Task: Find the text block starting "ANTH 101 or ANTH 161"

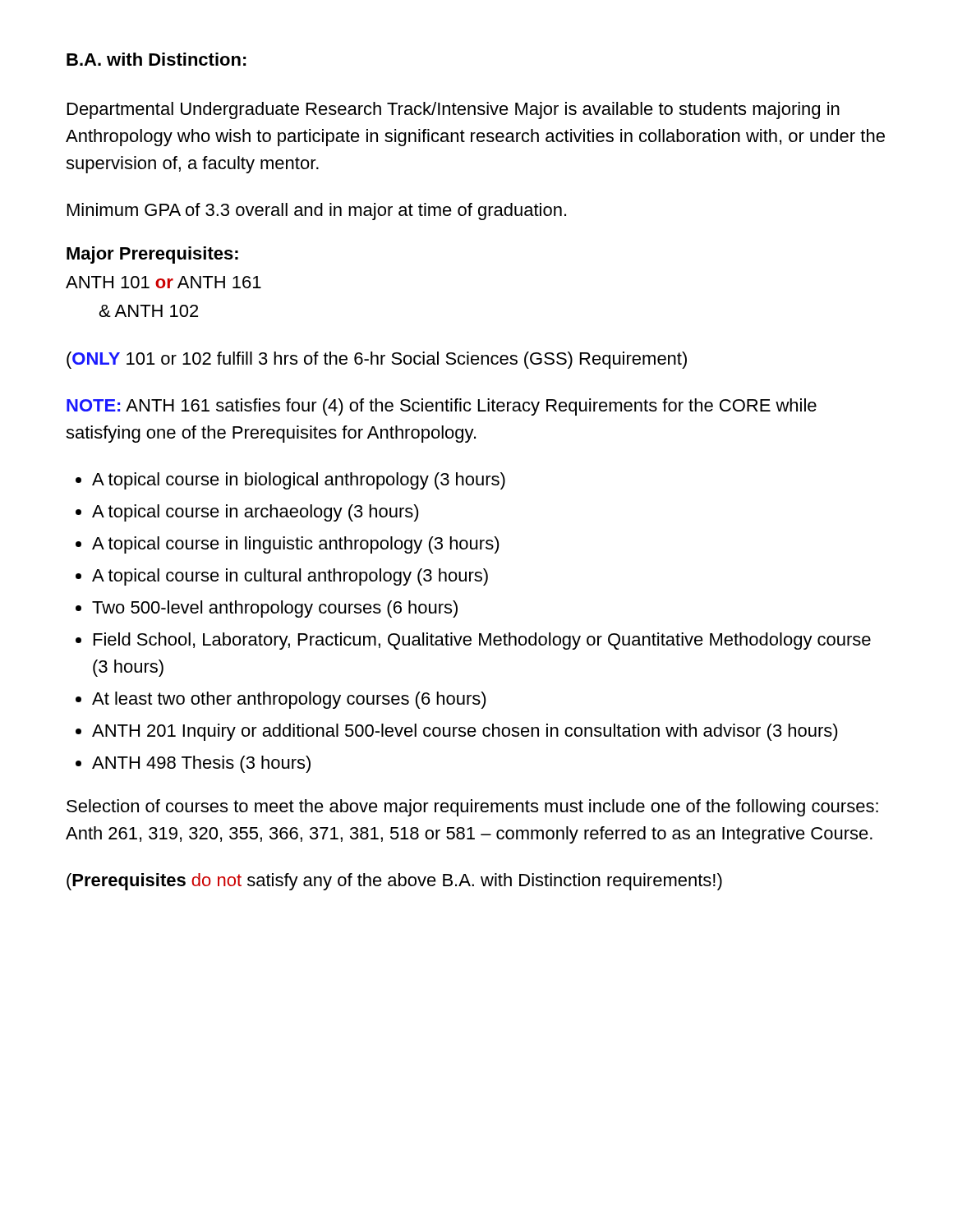Action: point(164,297)
